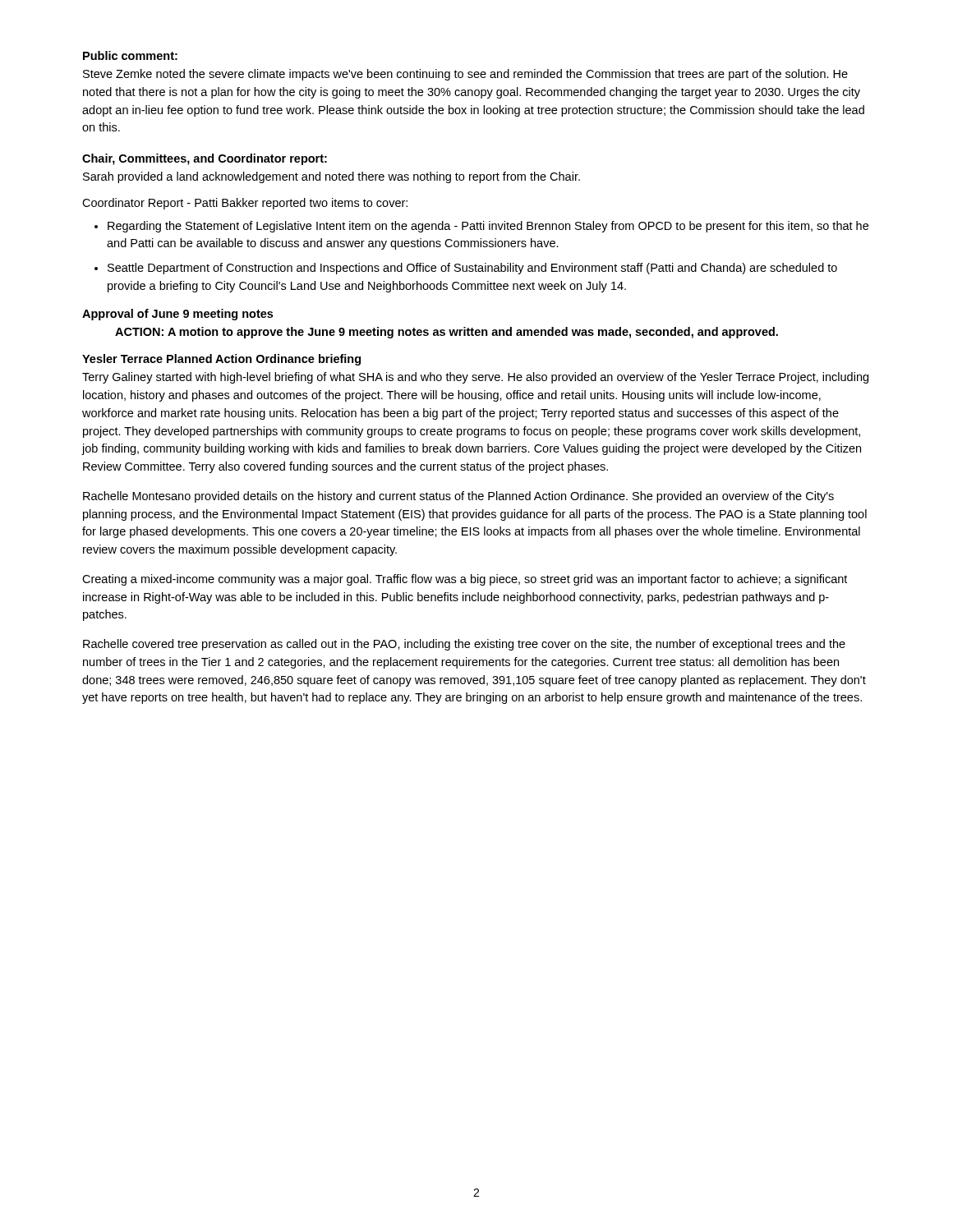Click on the section header that reads "Chair, Committees, and Coordinator report:"
The height and width of the screenshot is (1232, 953).
click(205, 158)
